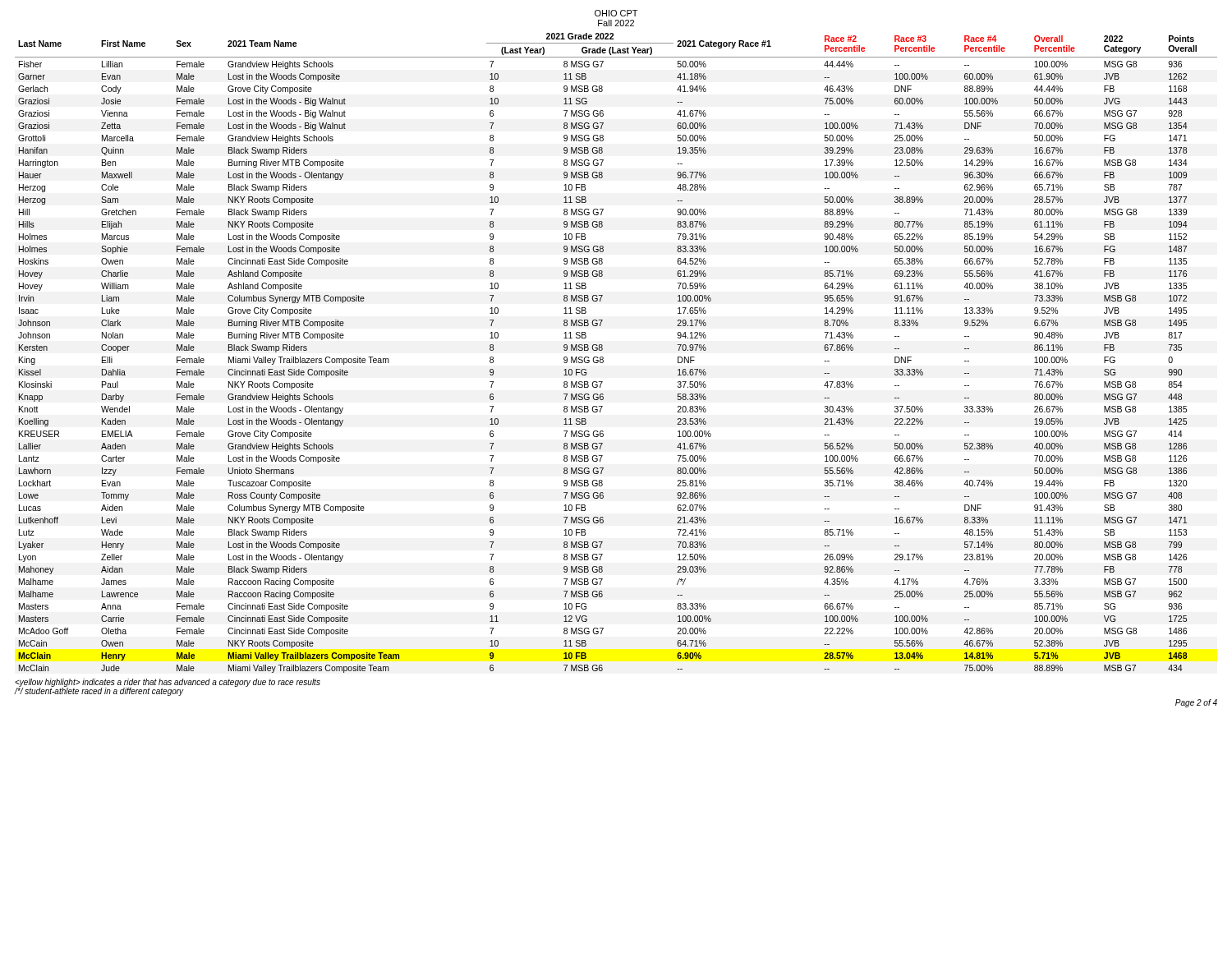Click on the table containing "Cincinnati East Side Composite"
This screenshot has width=1232, height=953.
click(x=616, y=352)
